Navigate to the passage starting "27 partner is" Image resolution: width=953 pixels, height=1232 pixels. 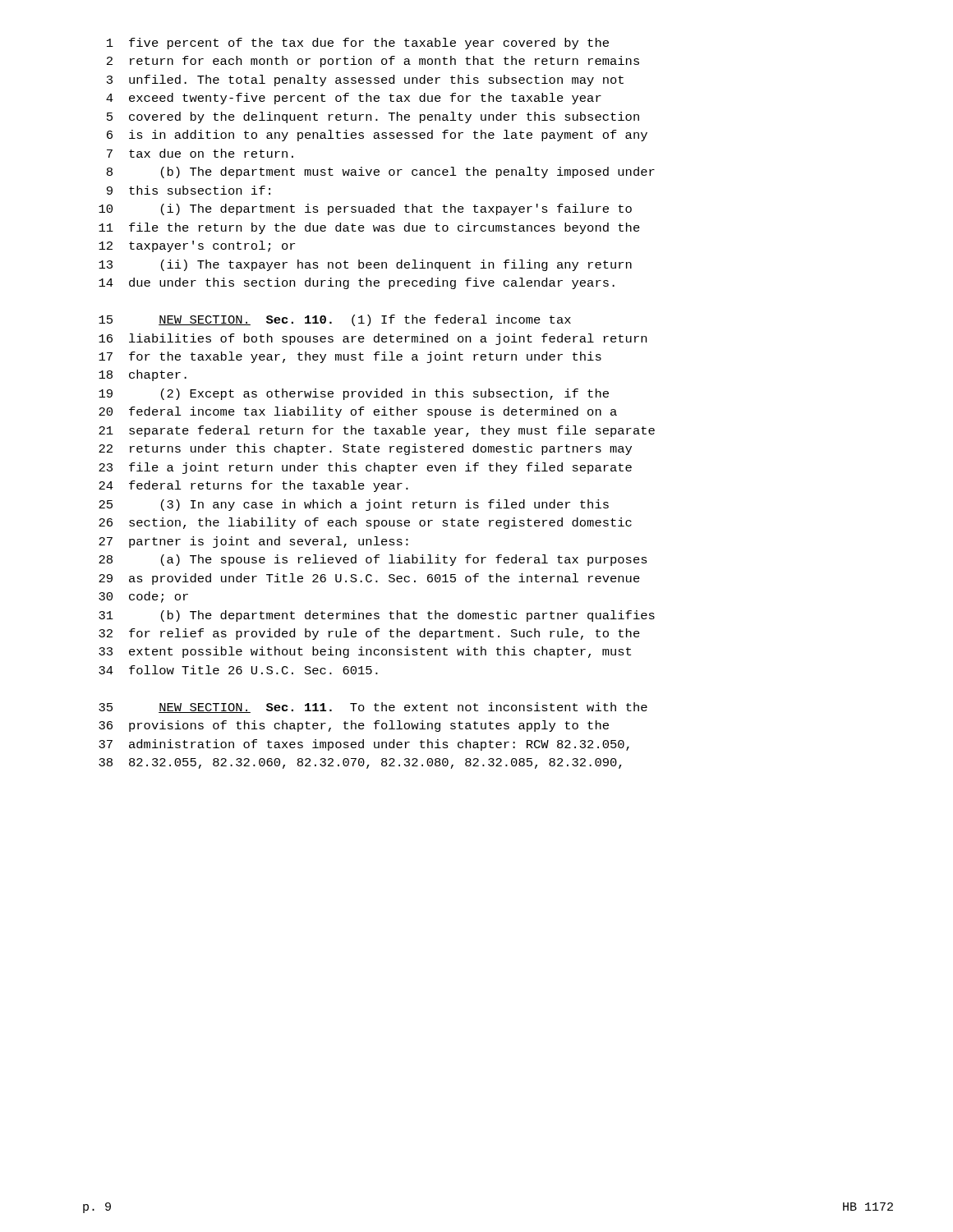pos(268,542)
